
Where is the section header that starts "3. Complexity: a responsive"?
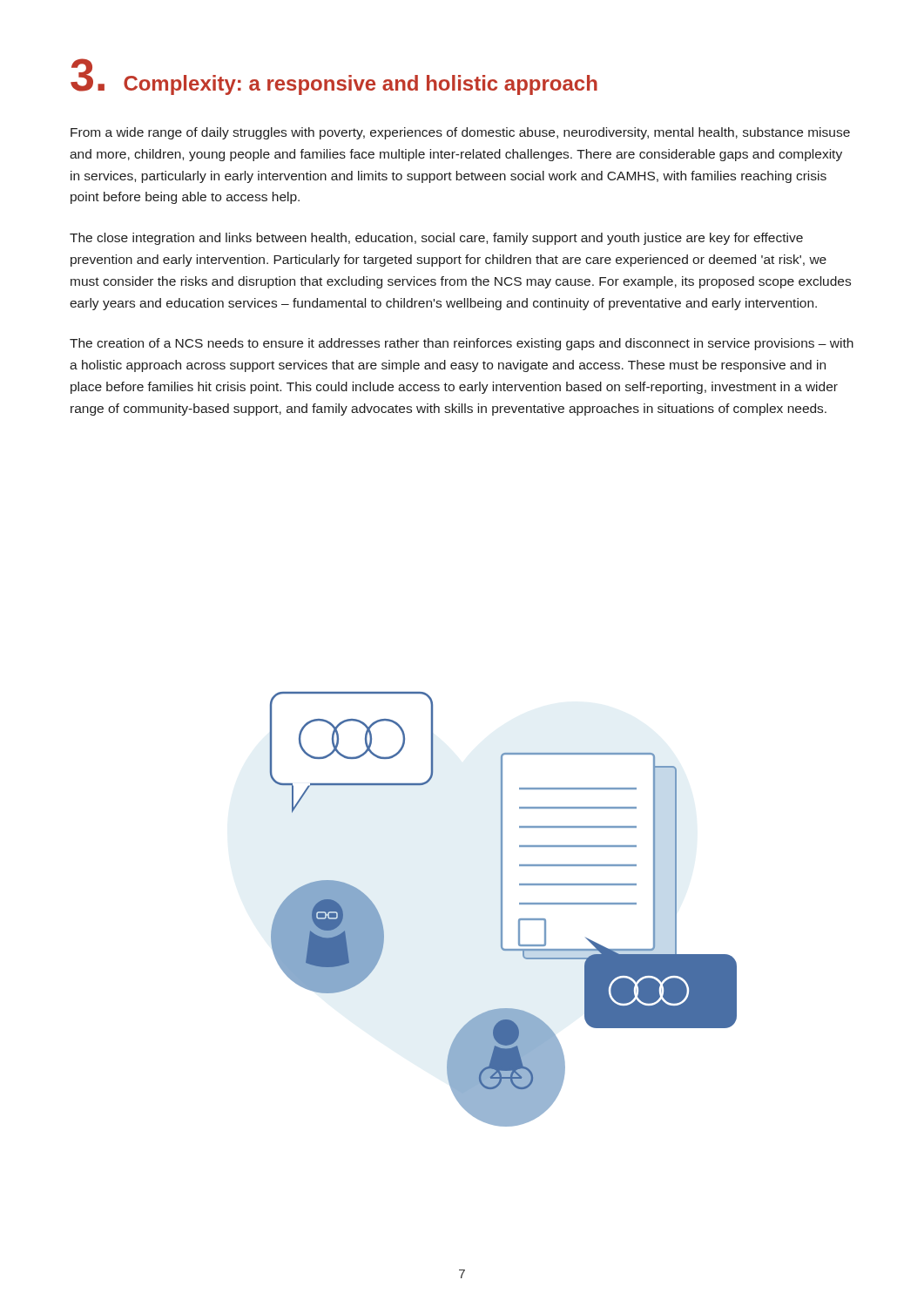(x=334, y=75)
